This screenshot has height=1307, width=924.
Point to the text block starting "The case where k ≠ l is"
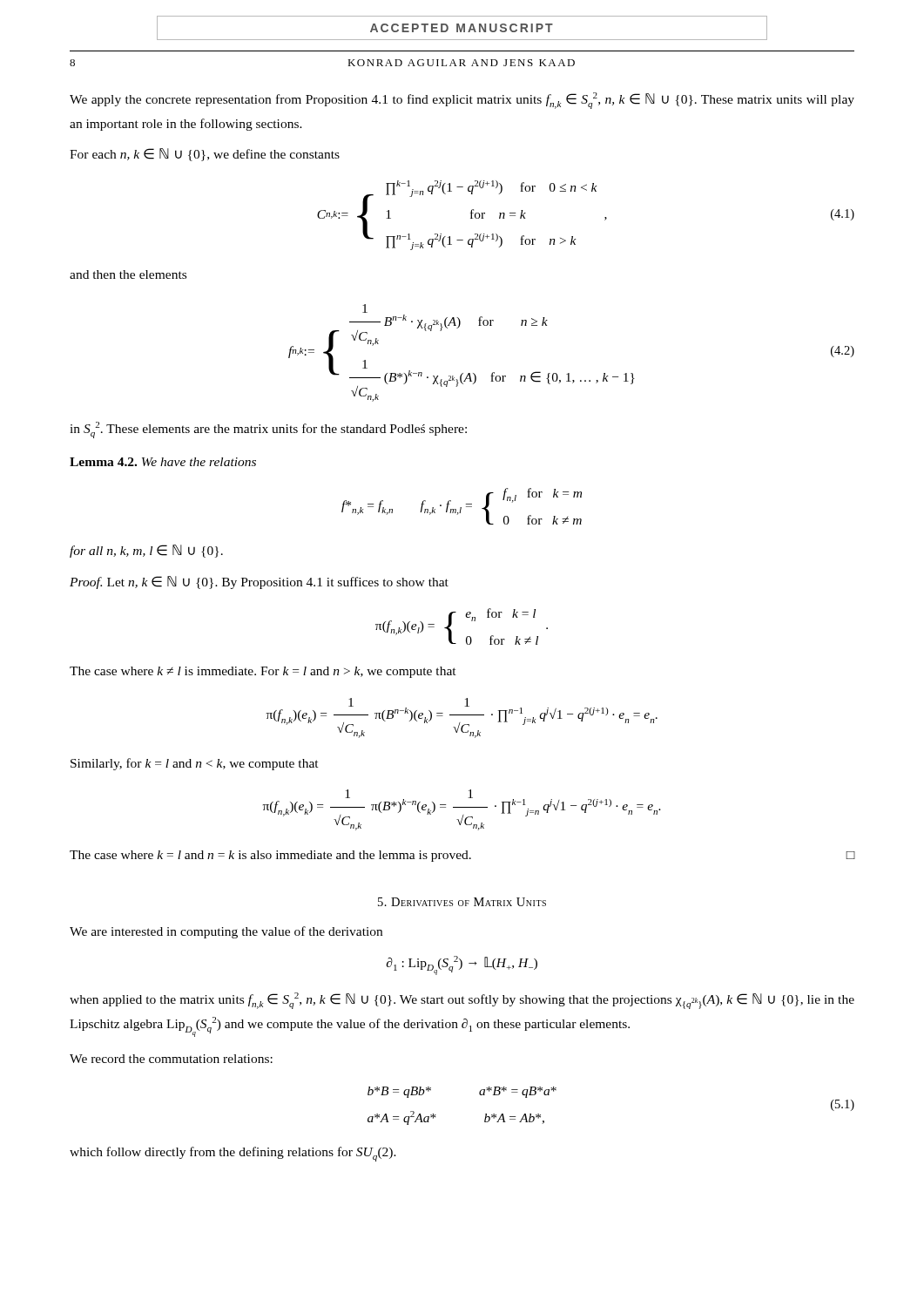(263, 671)
